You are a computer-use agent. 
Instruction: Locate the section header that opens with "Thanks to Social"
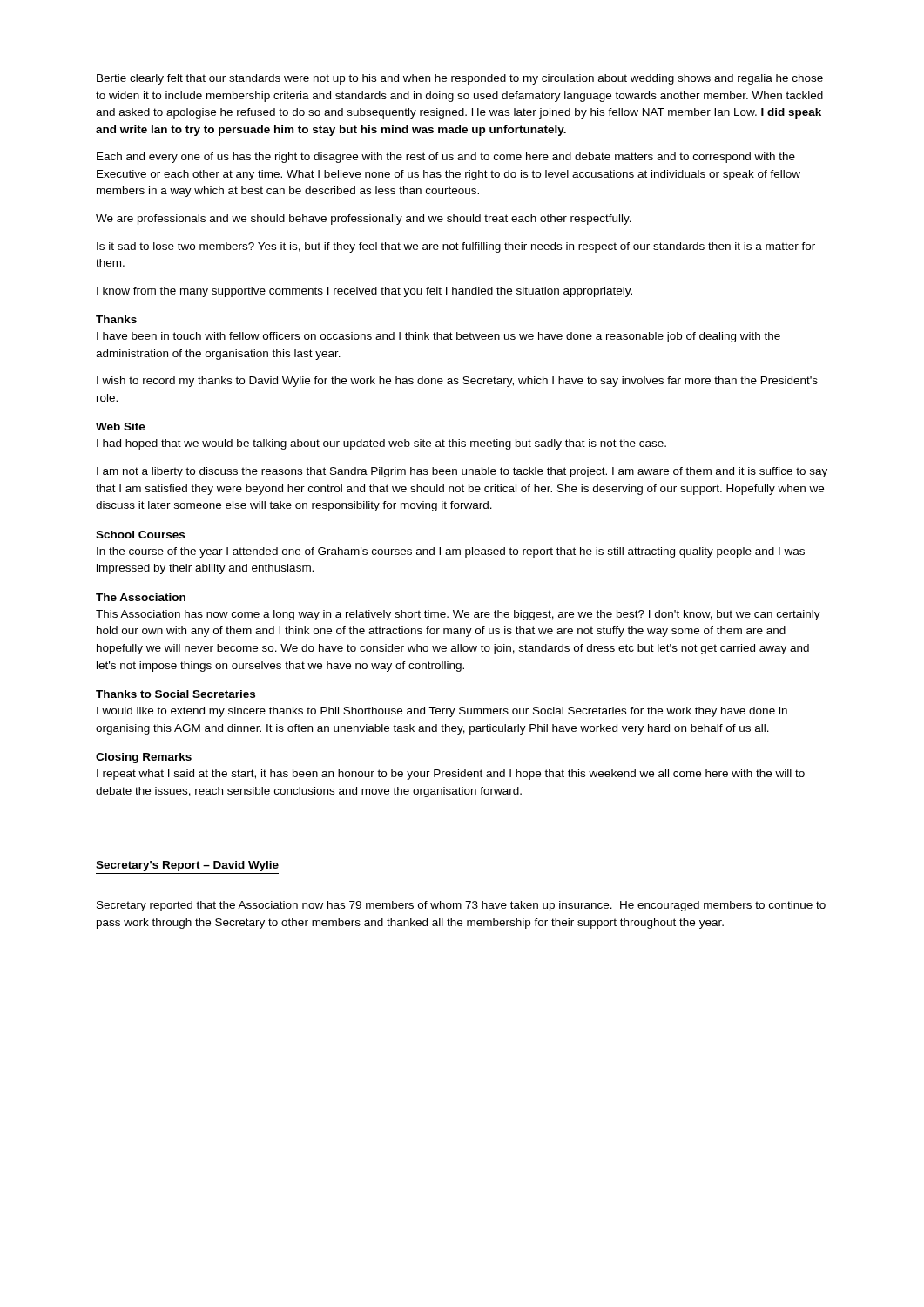176,694
